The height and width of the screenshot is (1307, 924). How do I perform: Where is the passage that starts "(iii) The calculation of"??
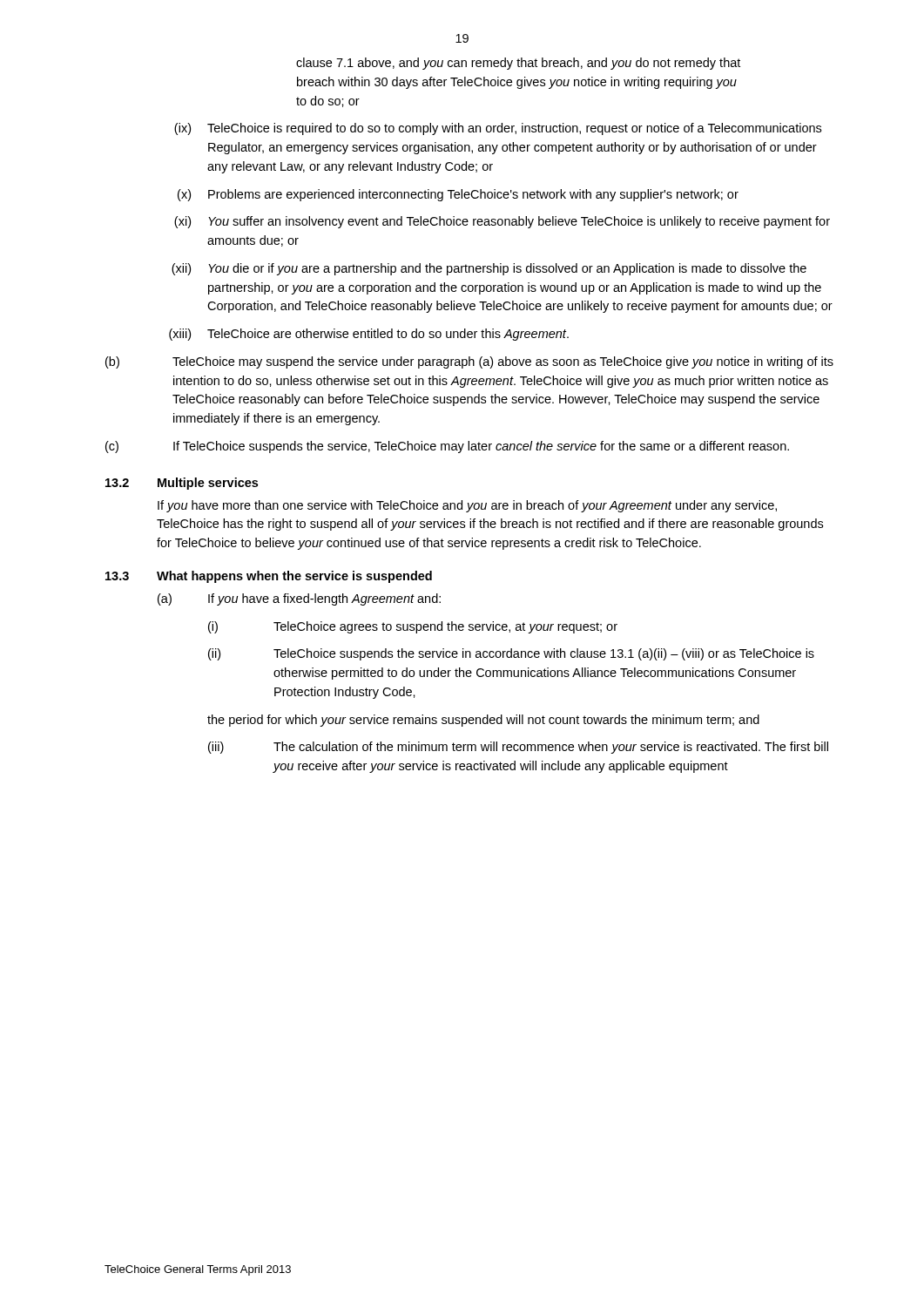click(x=522, y=757)
